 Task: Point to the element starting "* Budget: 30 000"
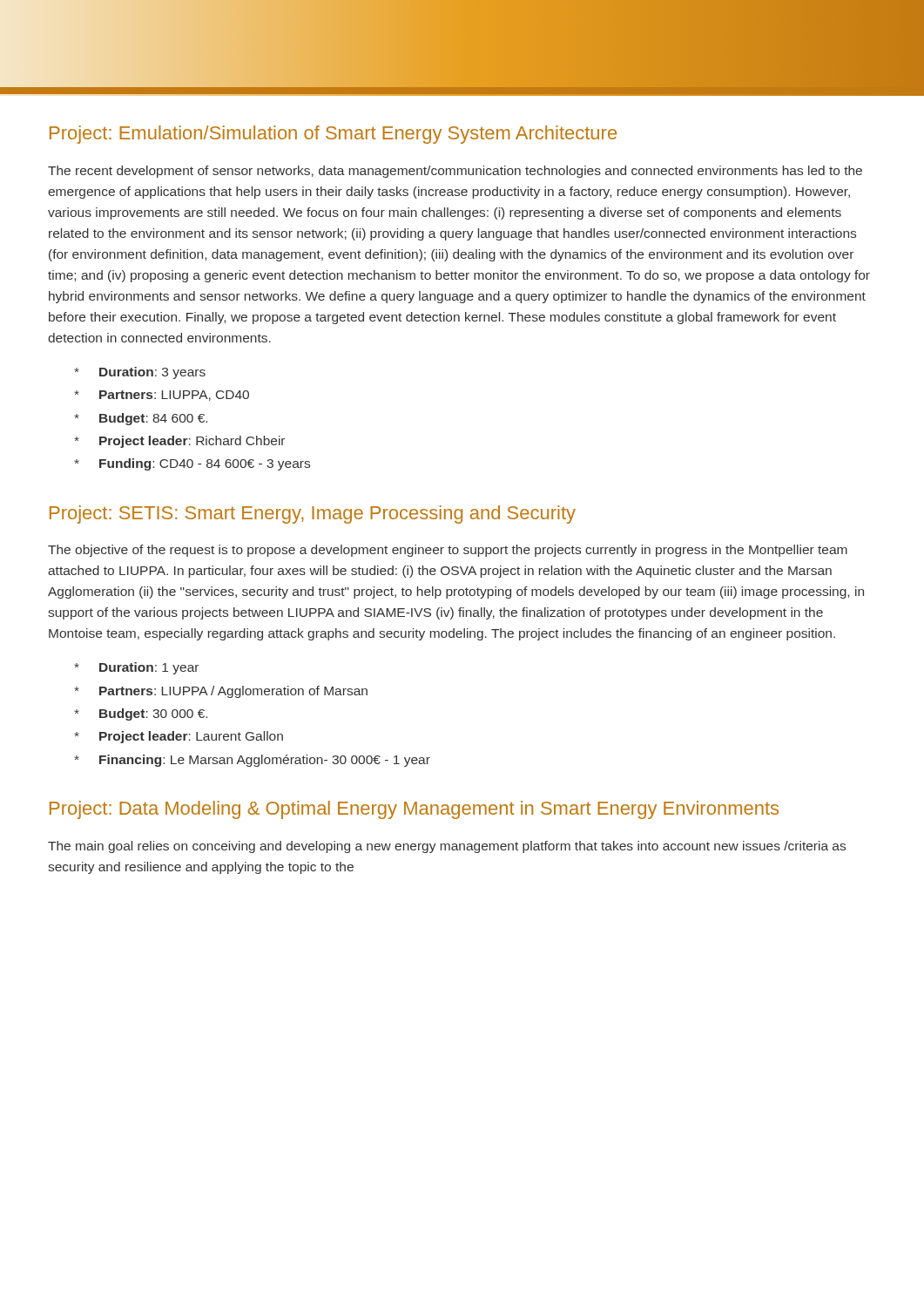pyautogui.click(x=141, y=714)
